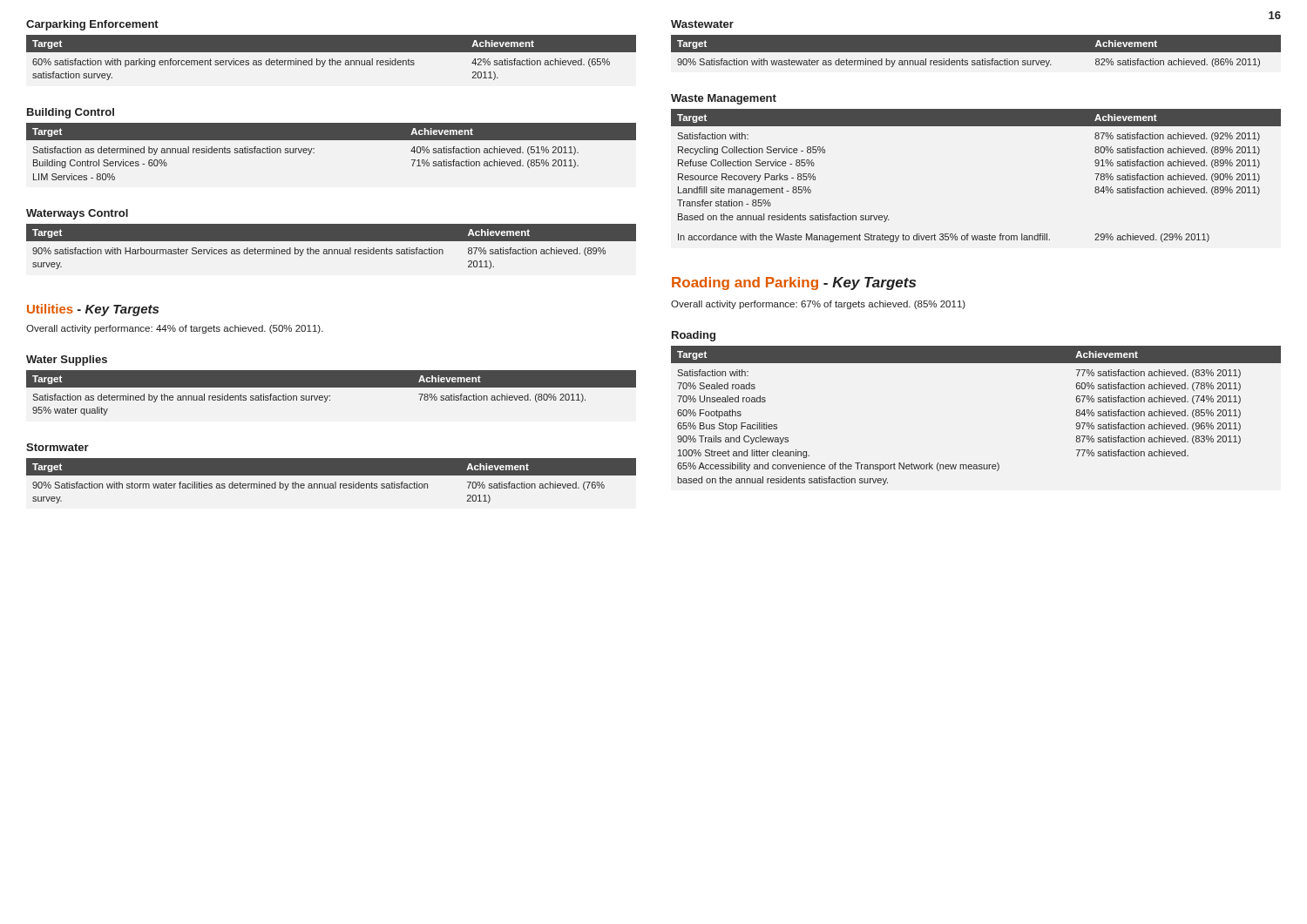
Task: Find the region starting "Utilities - Key Targets"
Action: (93, 309)
